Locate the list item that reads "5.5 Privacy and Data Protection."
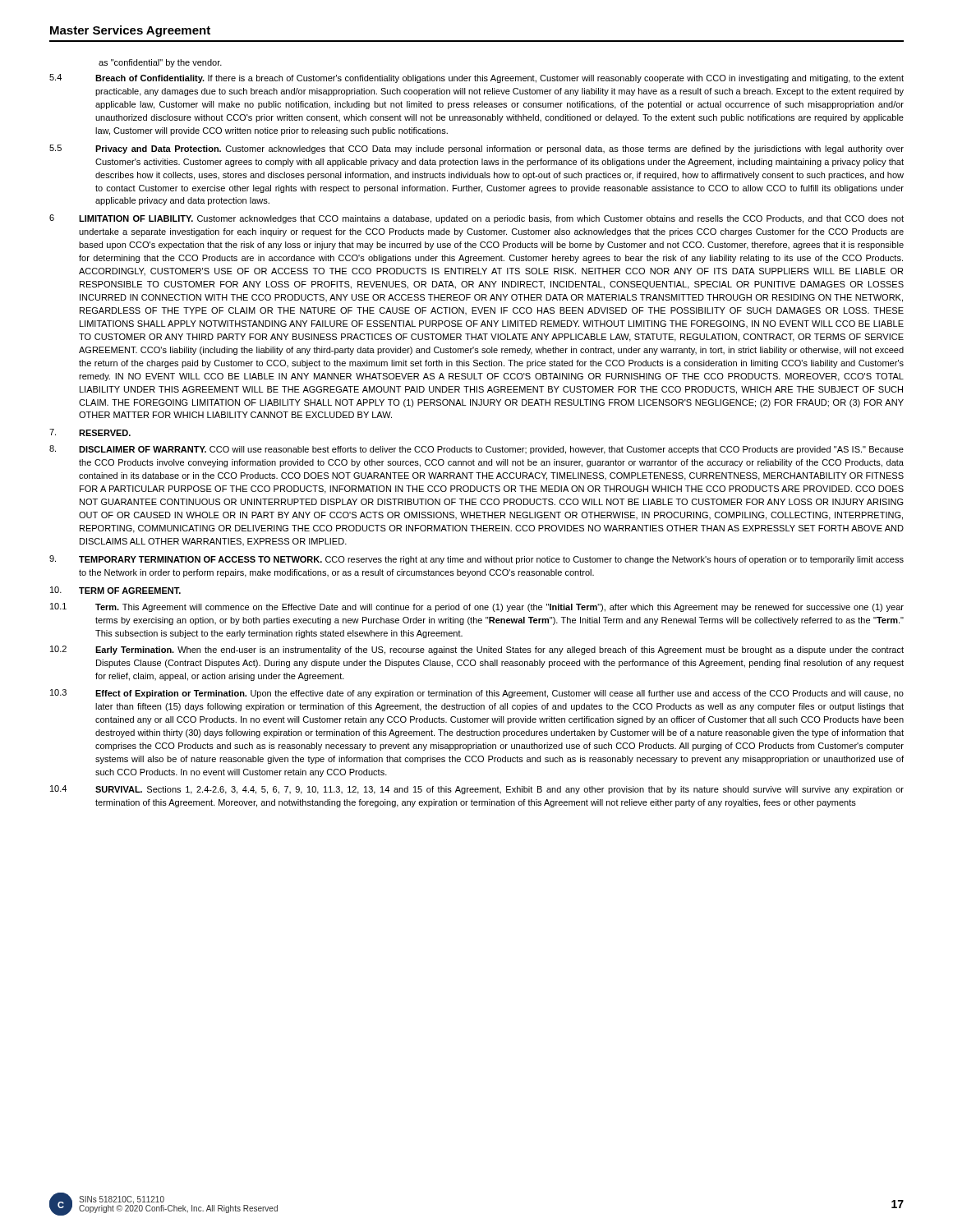 (x=476, y=175)
